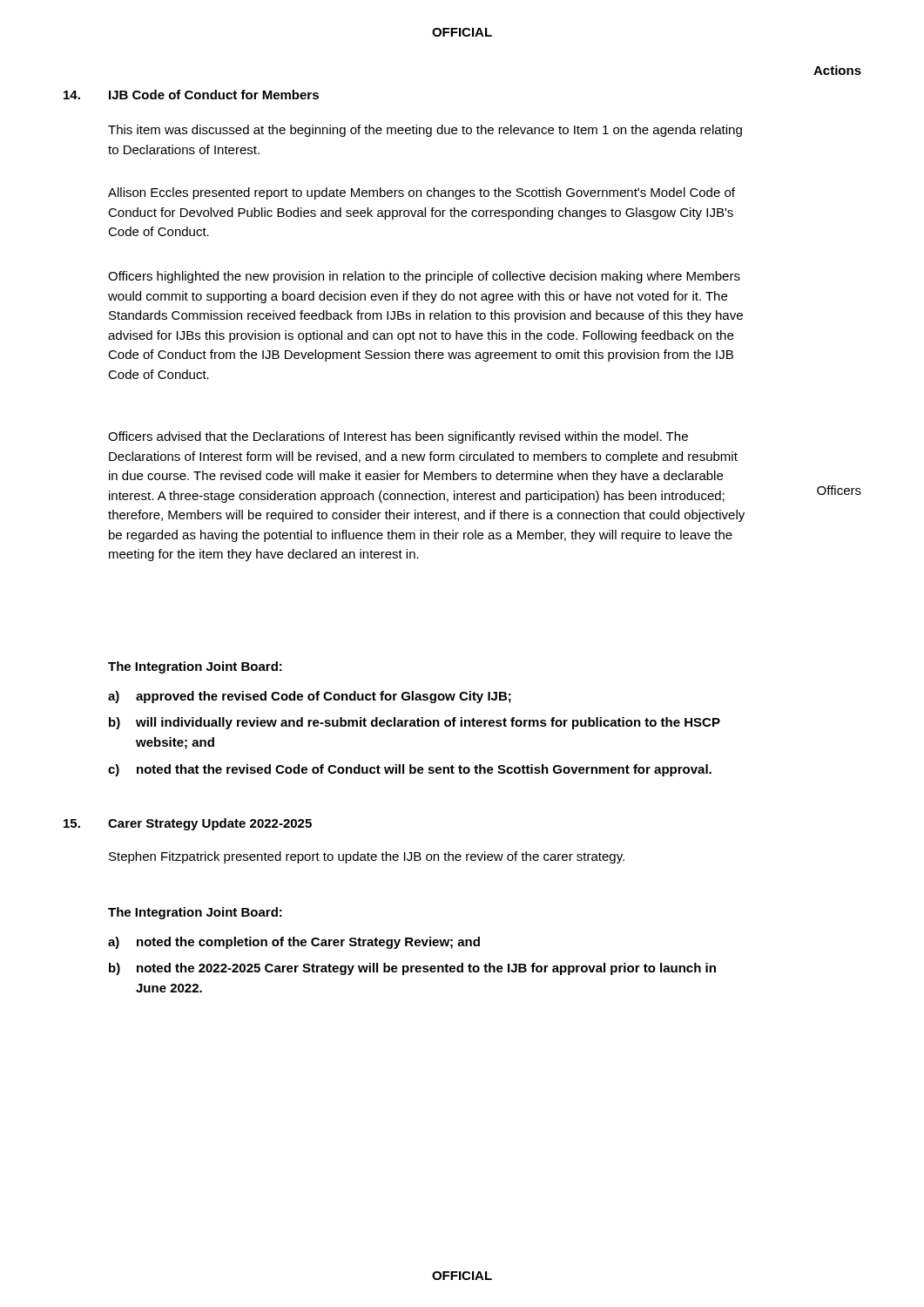Navigate to the region starting "a) noted the completion of the Carer"
Screen dimensions: 1307x924
pos(294,942)
